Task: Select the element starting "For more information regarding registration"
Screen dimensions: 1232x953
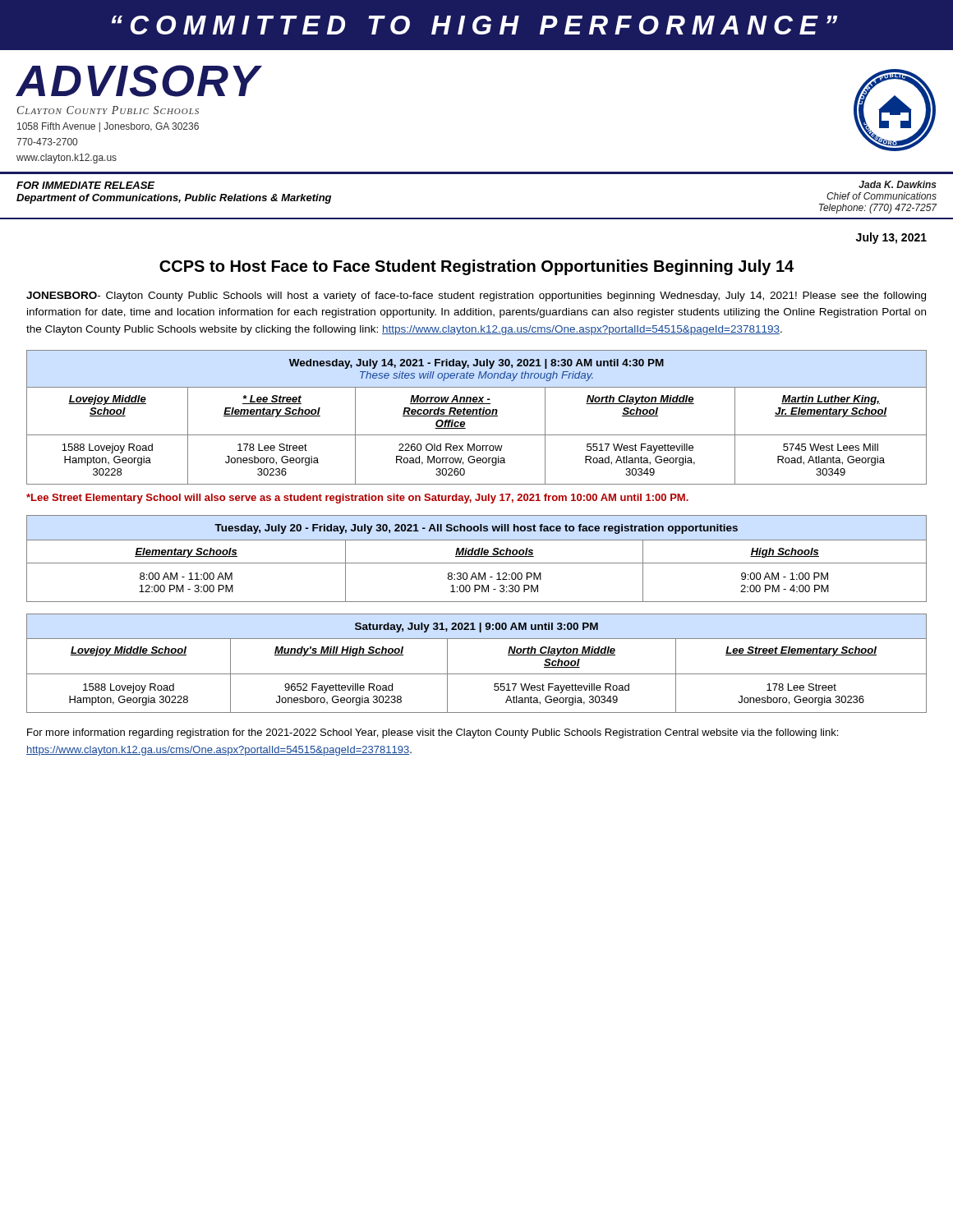Action: pyautogui.click(x=433, y=741)
